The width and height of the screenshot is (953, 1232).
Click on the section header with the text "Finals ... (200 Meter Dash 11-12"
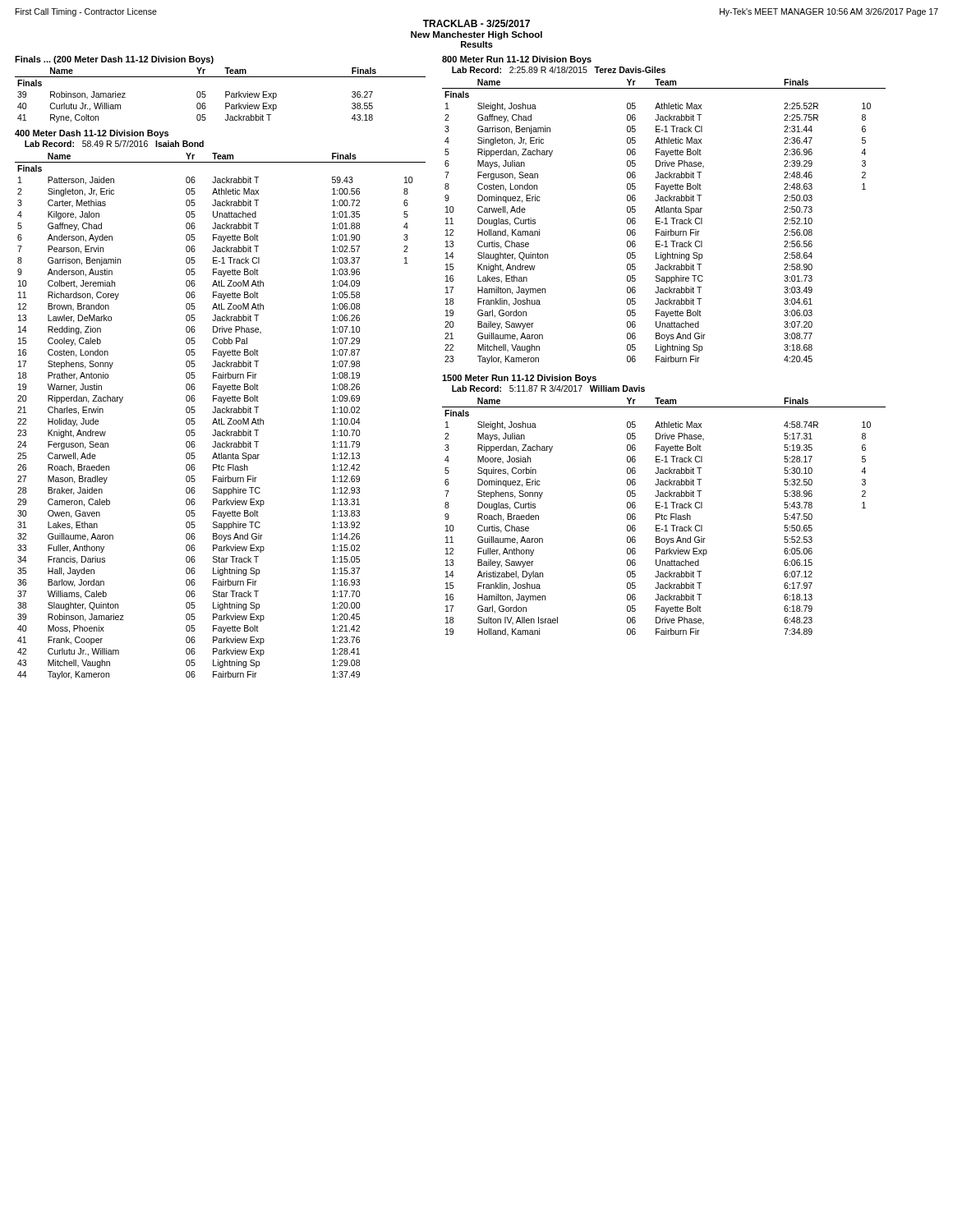click(114, 59)
